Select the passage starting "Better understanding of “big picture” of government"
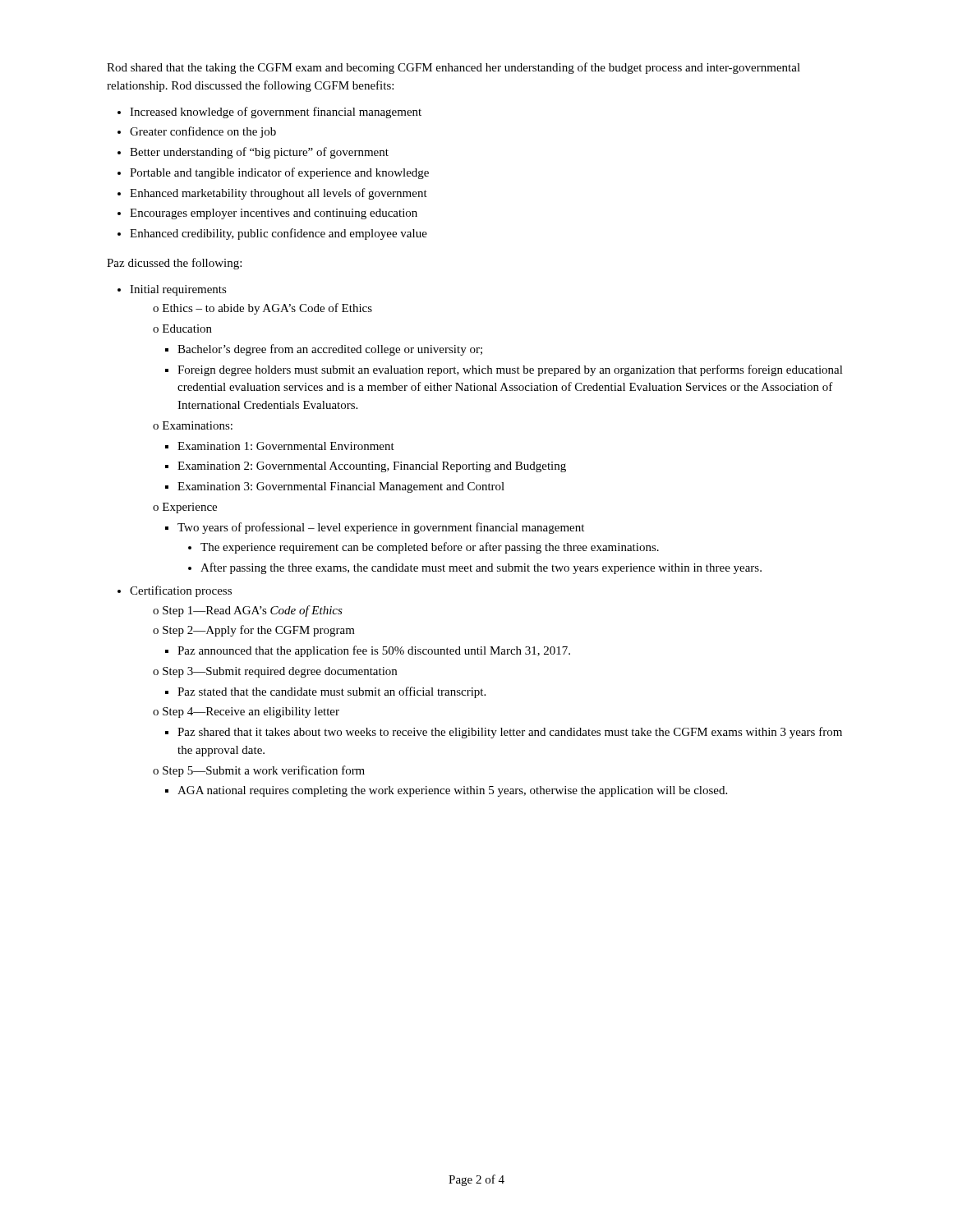Image resolution: width=953 pixels, height=1232 pixels. coord(259,152)
